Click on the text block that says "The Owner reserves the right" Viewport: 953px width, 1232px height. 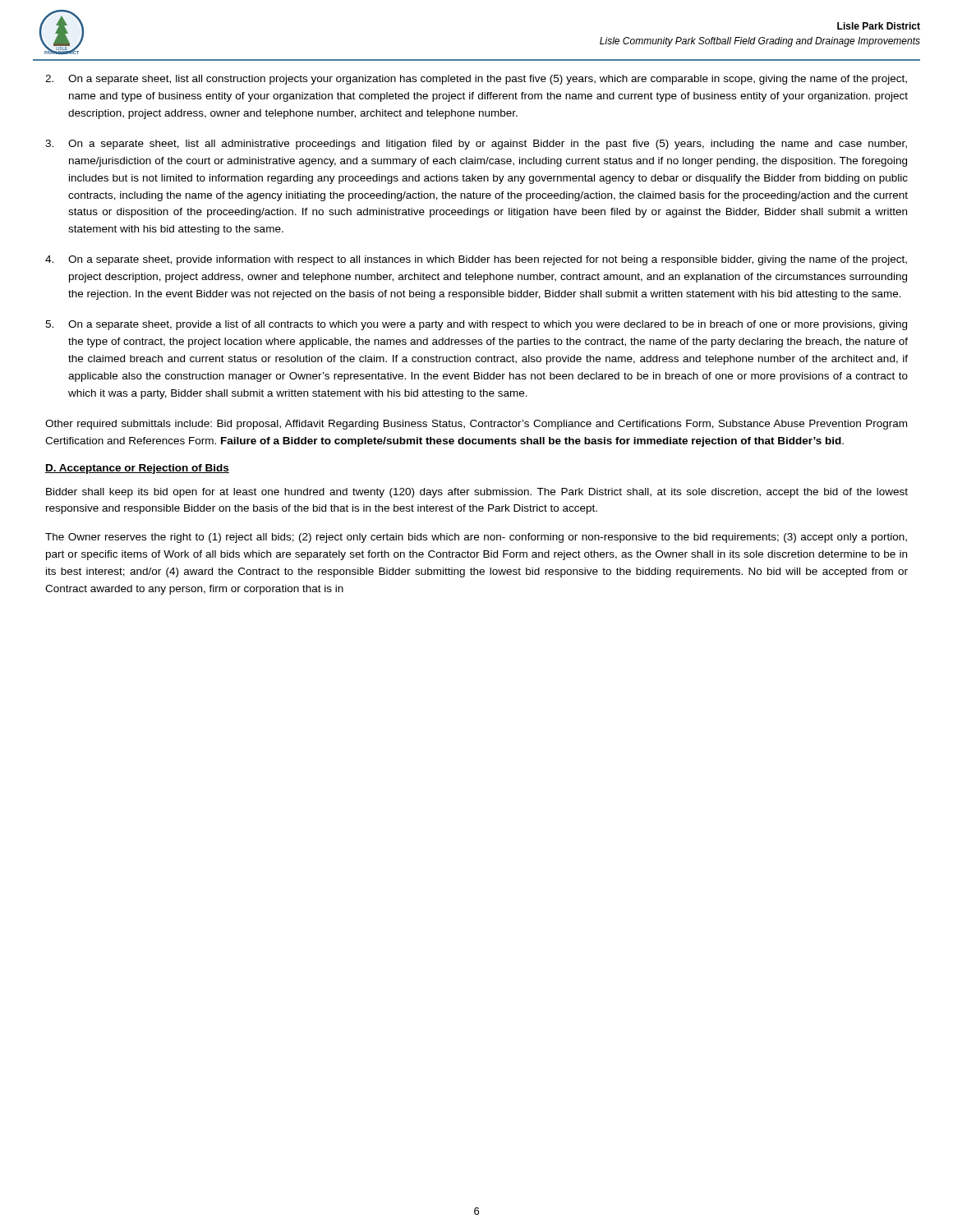476,563
